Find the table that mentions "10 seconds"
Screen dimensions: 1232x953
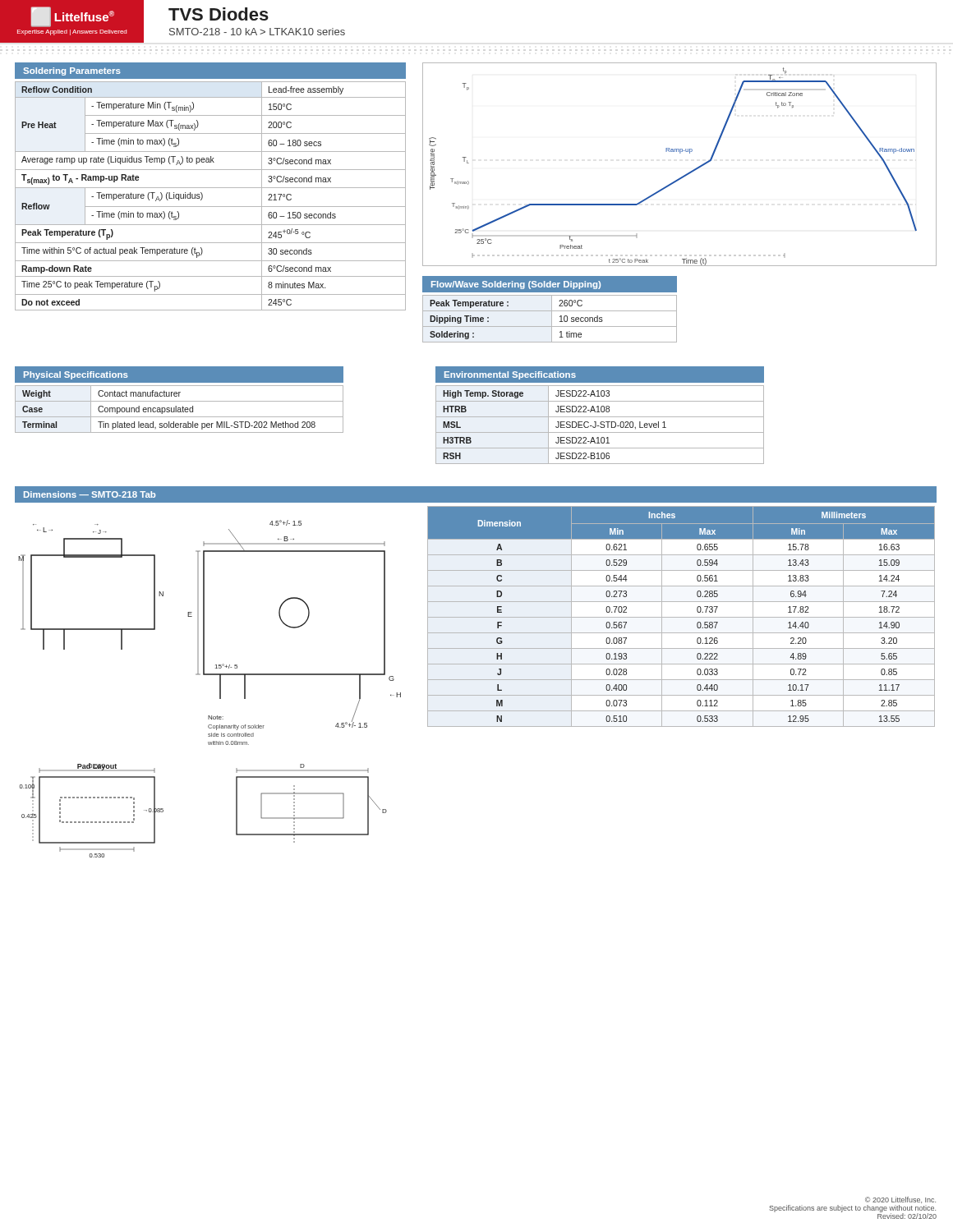pos(550,319)
